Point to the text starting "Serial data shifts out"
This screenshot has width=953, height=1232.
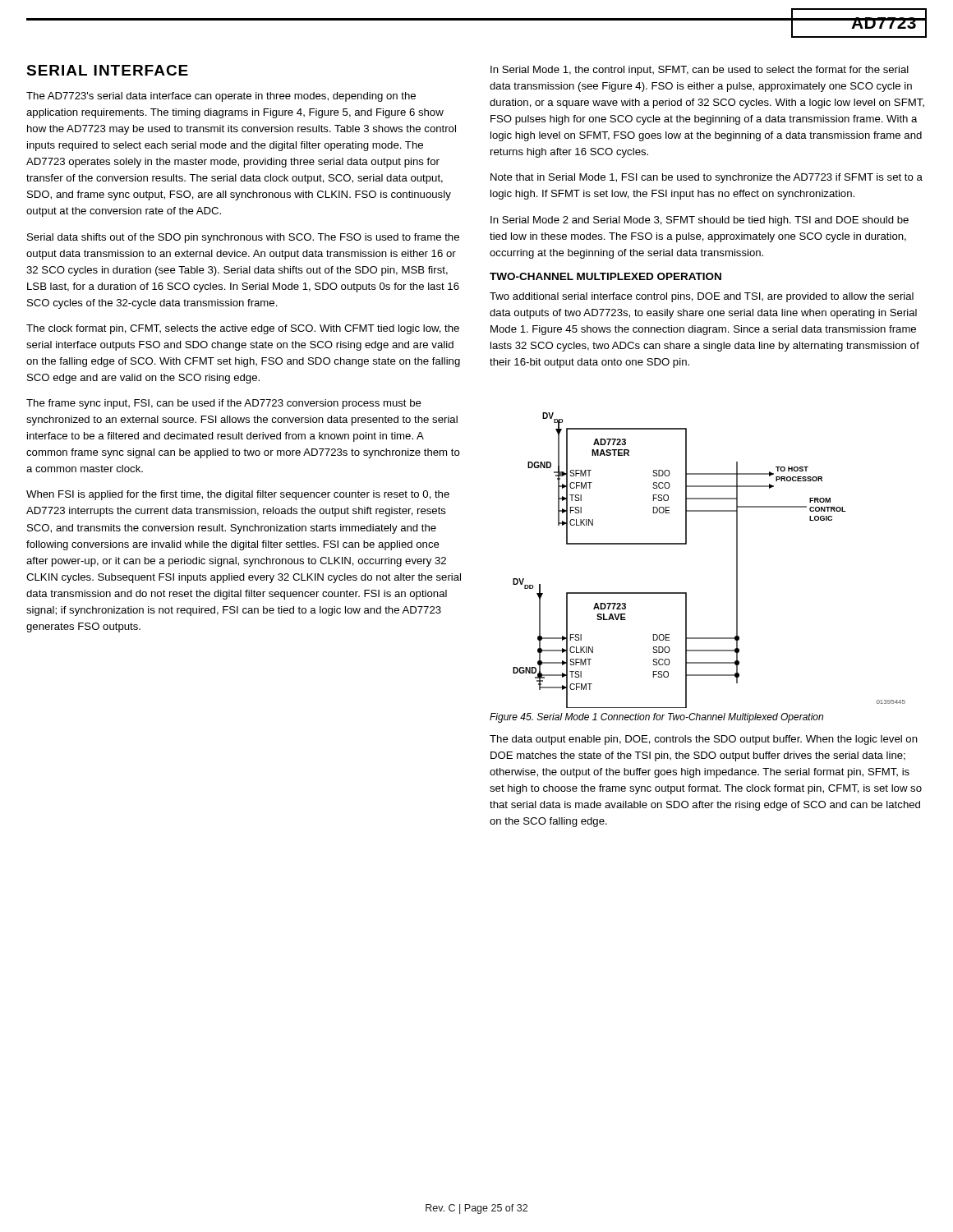pyautogui.click(x=243, y=270)
